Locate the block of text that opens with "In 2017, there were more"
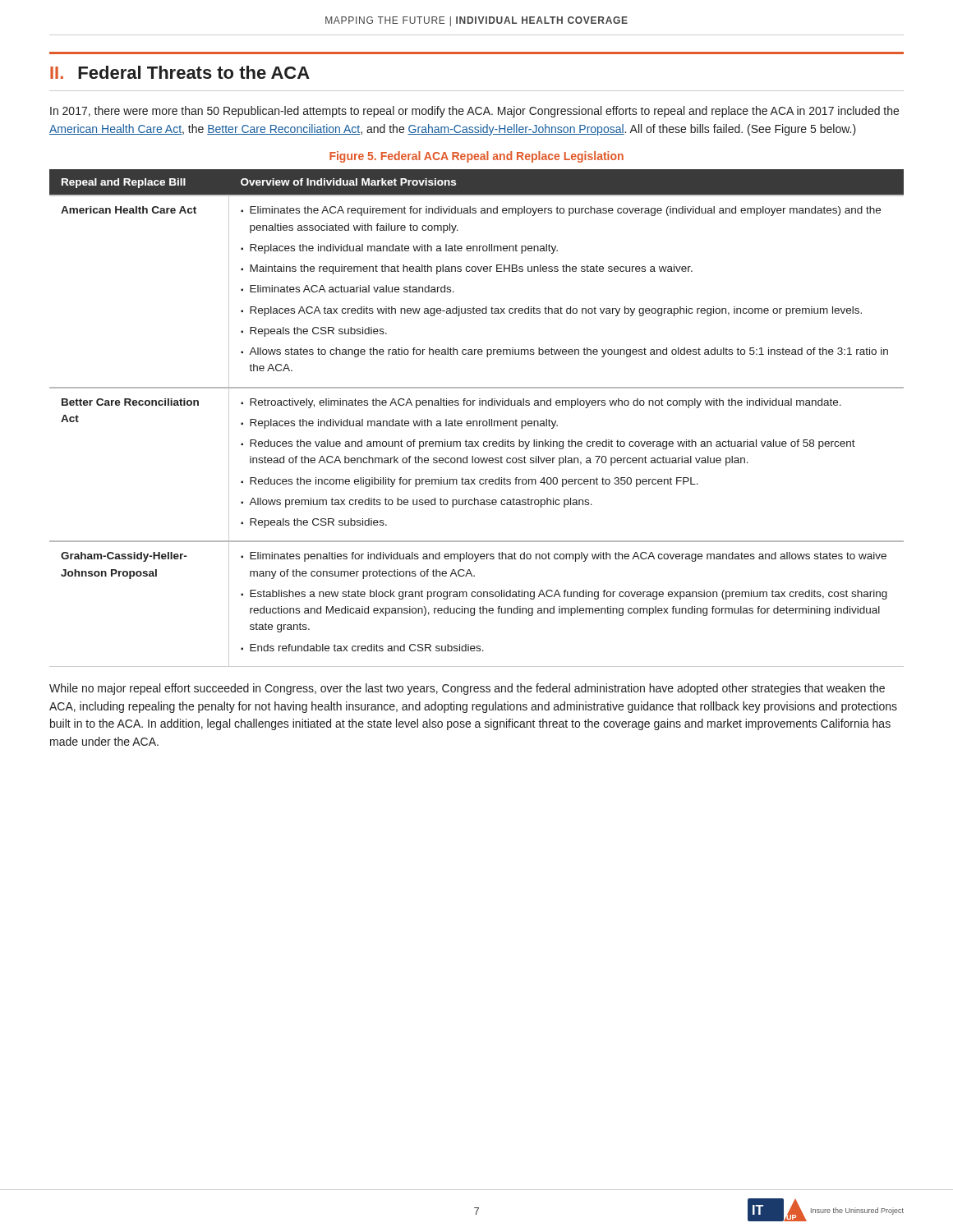 click(474, 120)
